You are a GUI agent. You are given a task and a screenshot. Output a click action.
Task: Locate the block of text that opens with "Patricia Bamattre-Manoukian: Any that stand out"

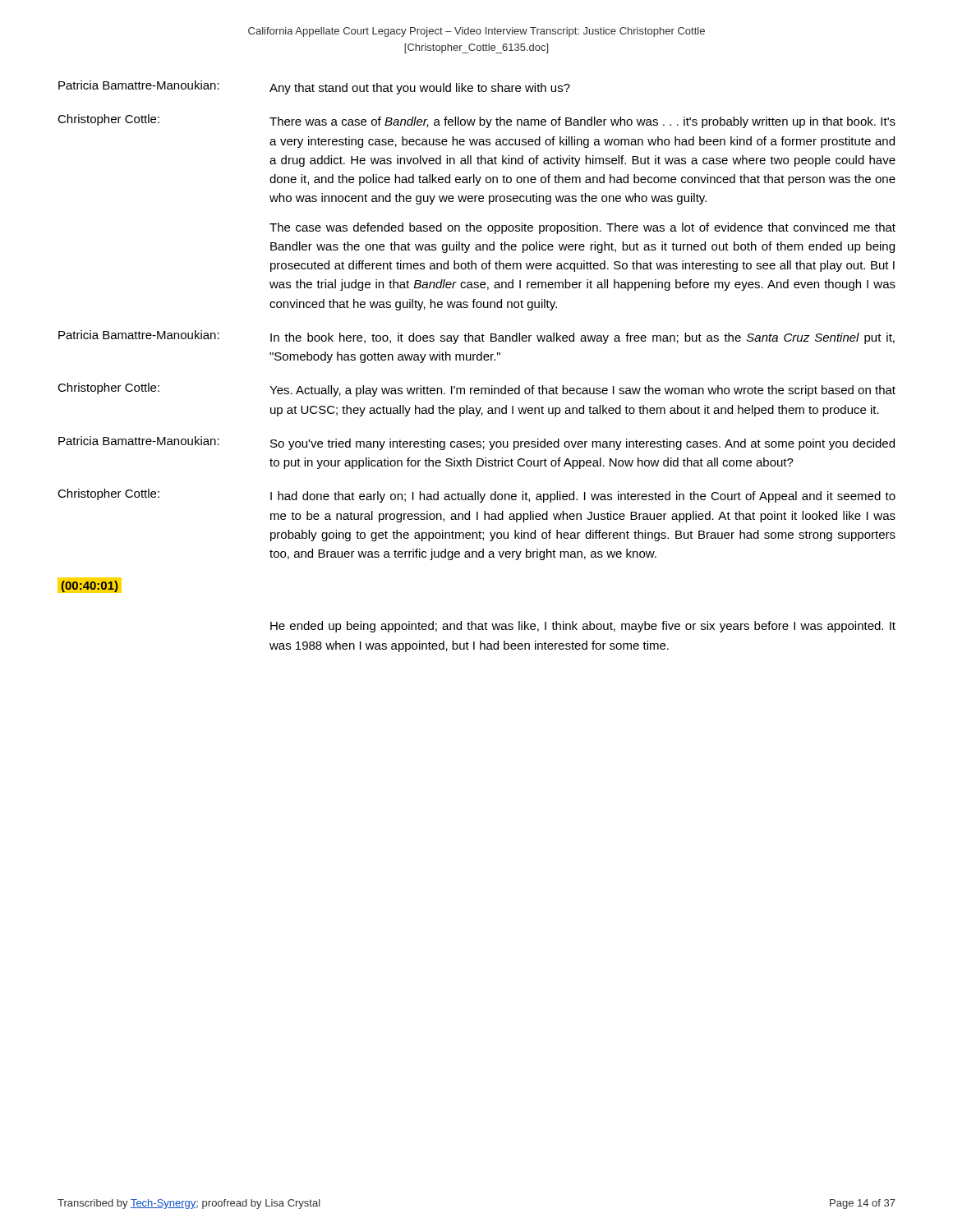pos(476,88)
